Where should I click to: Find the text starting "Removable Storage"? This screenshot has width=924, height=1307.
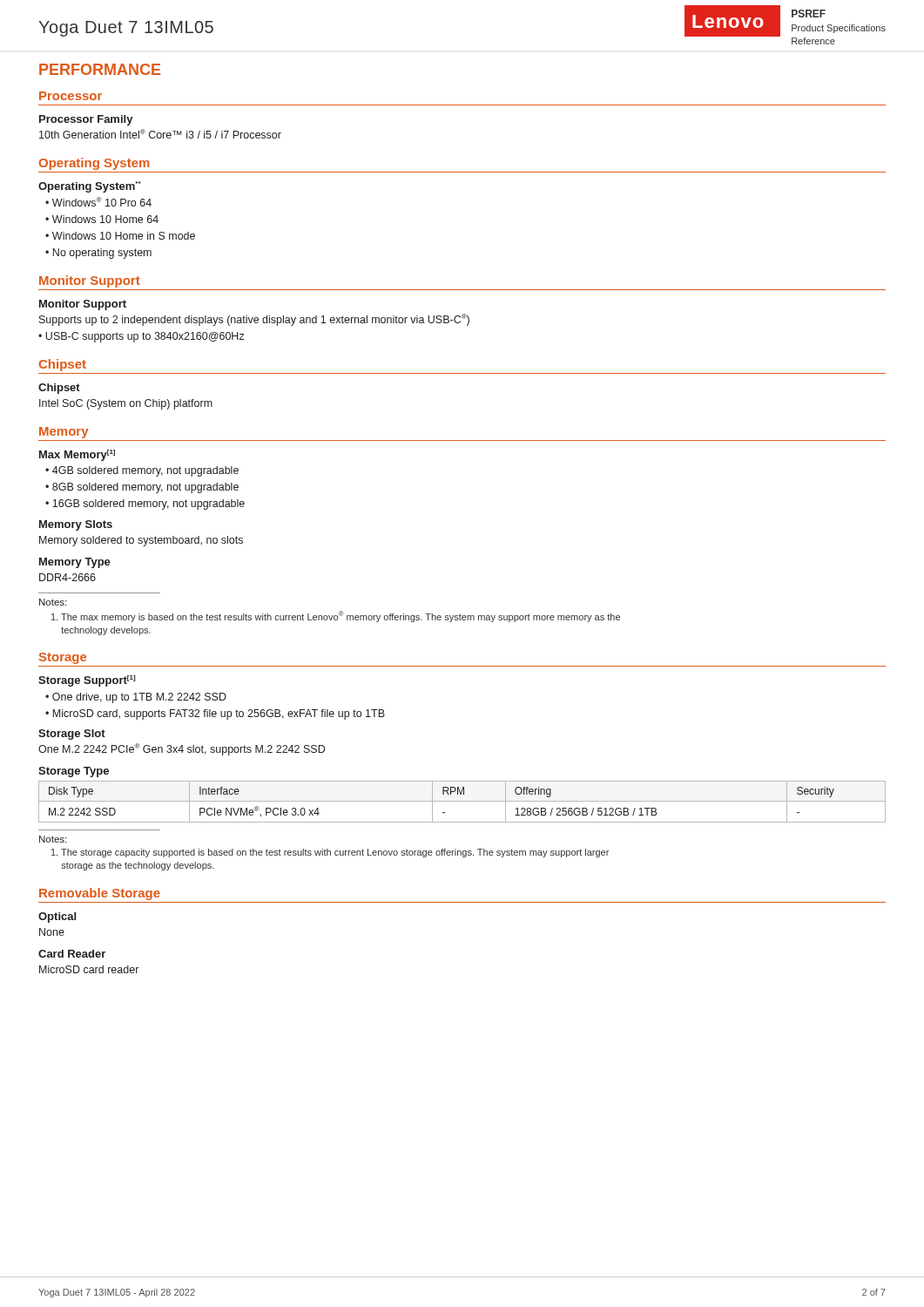(99, 893)
